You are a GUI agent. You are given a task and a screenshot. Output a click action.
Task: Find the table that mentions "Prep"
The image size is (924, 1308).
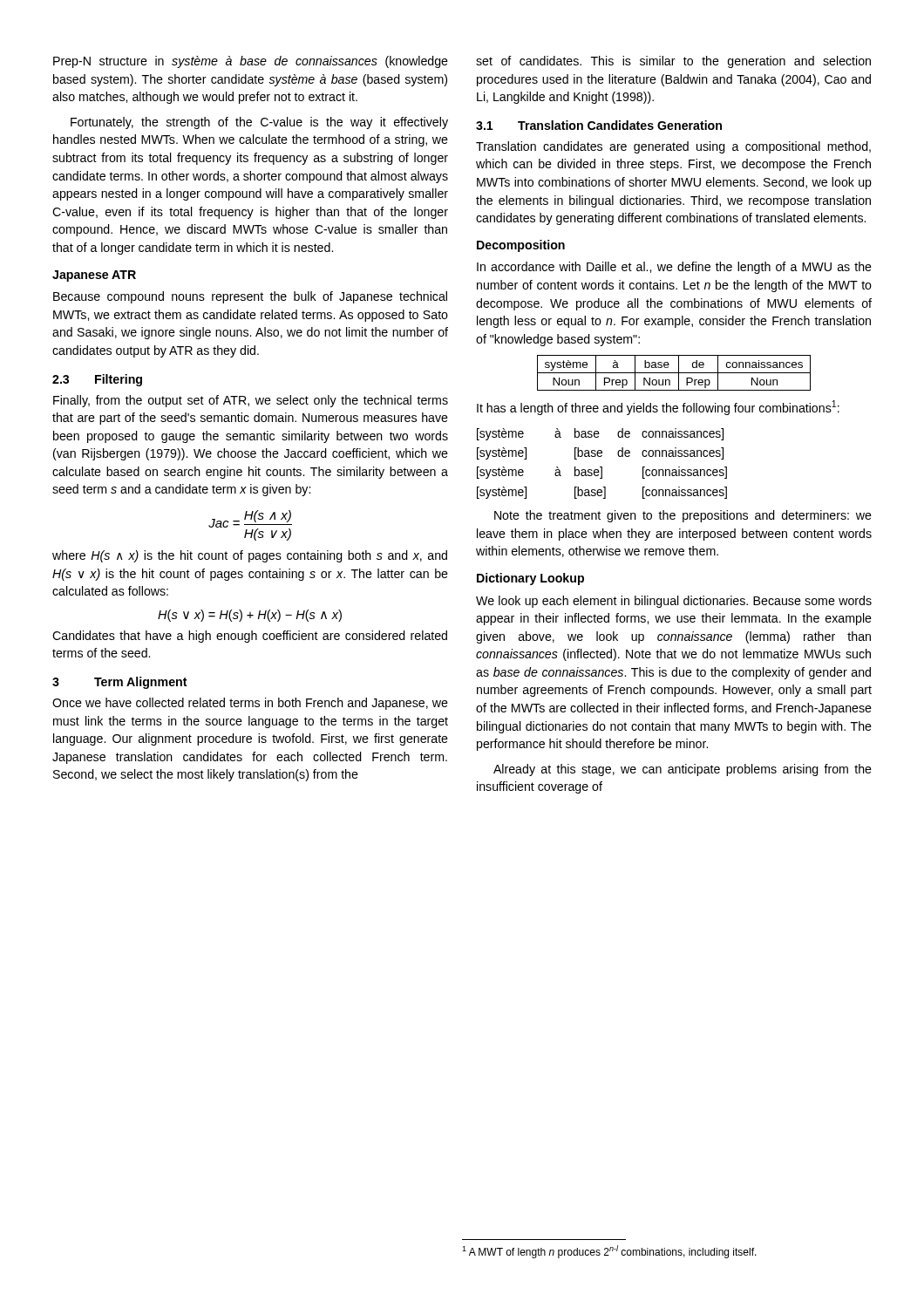point(674,373)
